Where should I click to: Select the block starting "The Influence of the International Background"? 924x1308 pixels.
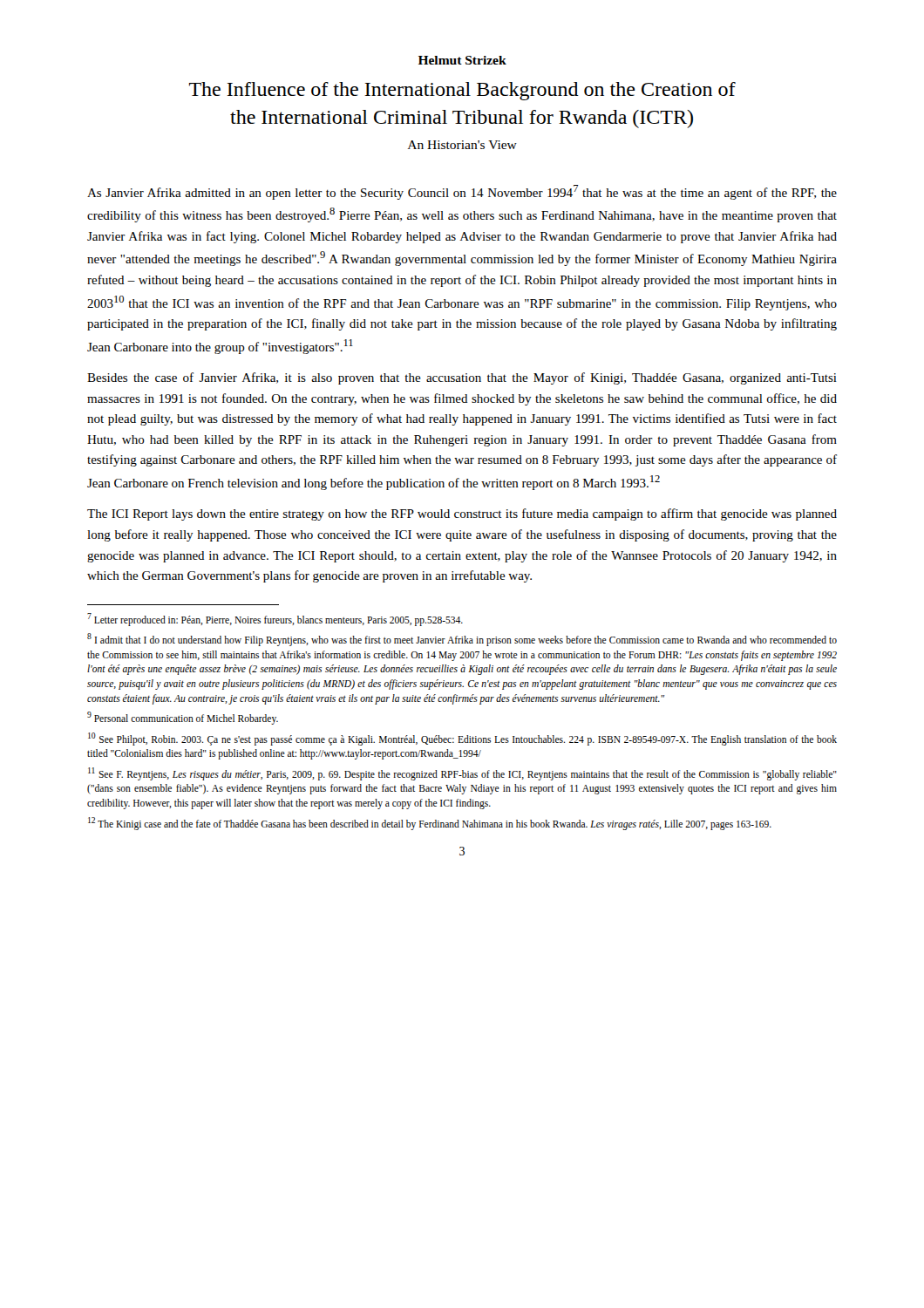[x=462, y=114]
